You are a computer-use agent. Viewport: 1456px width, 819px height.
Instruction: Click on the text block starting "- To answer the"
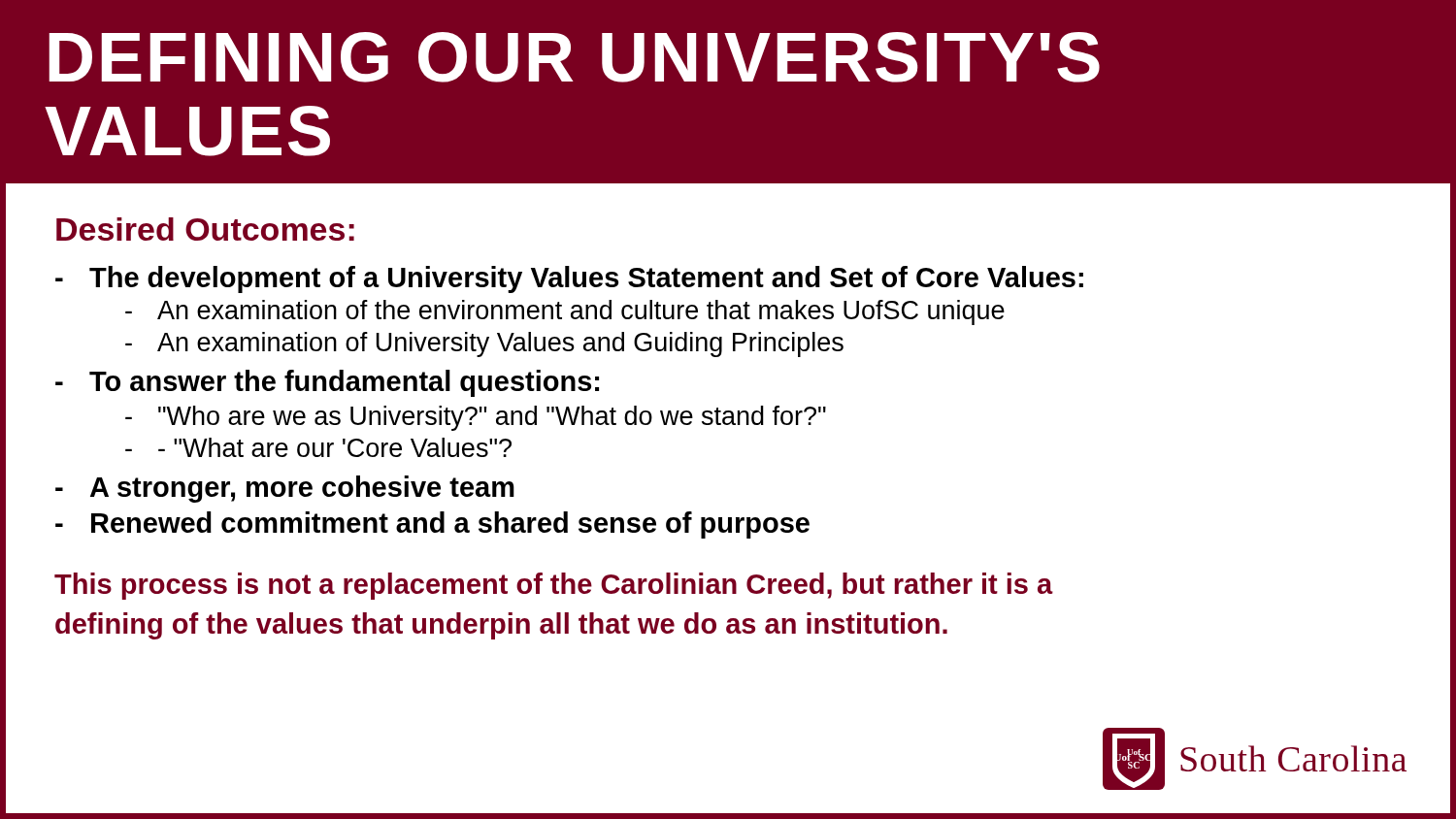(328, 382)
